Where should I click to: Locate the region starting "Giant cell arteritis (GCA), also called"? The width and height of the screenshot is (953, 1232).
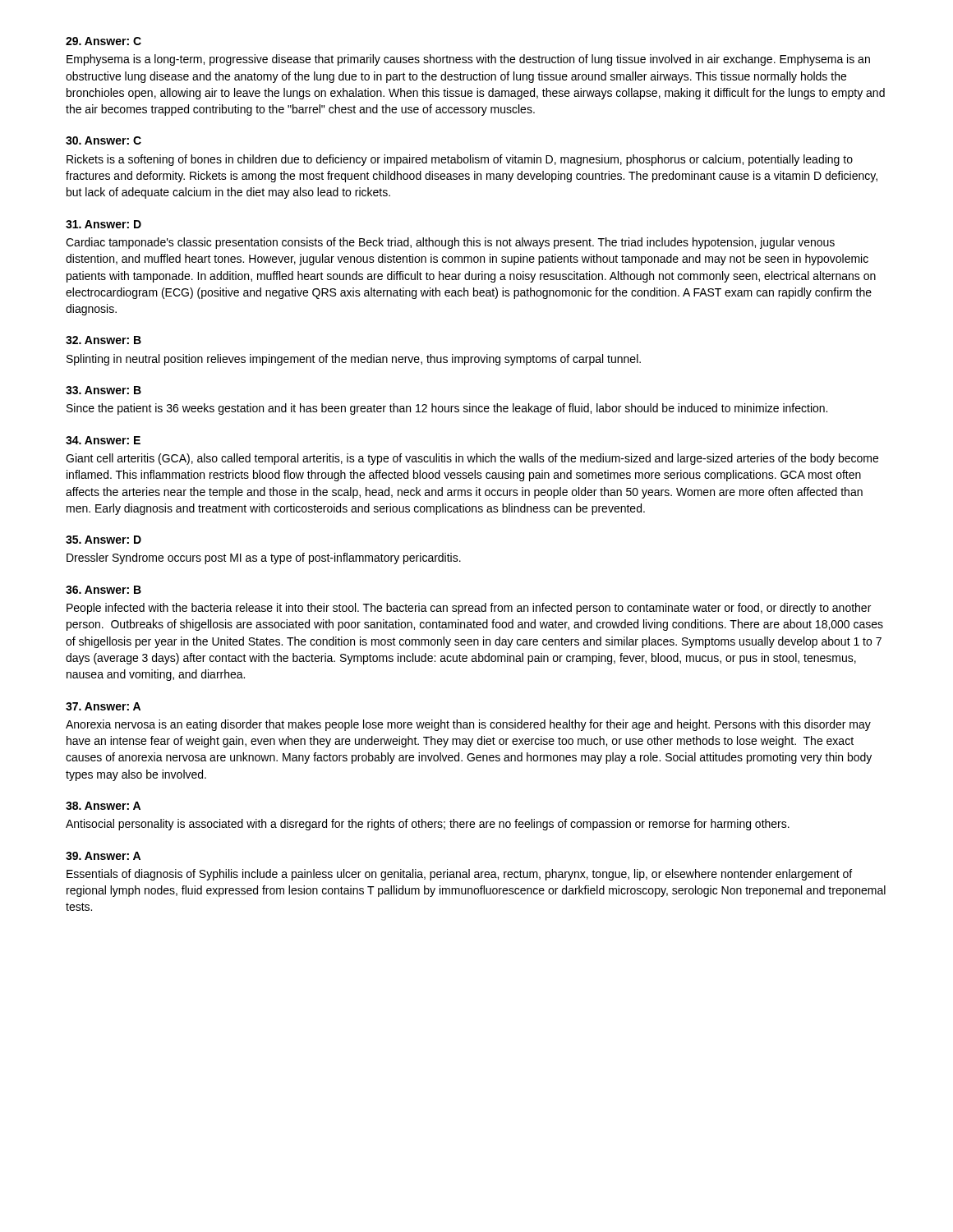[472, 483]
